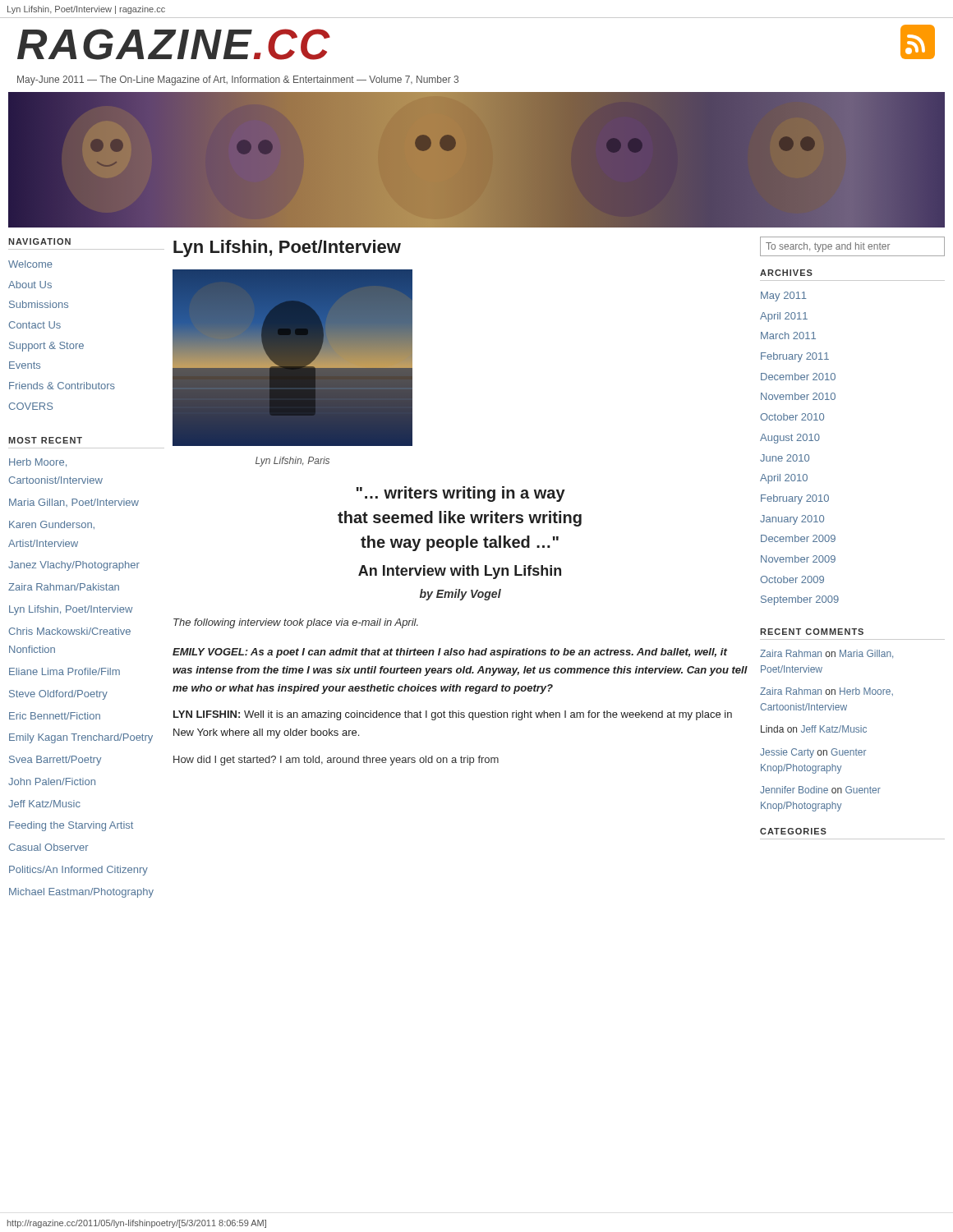Select the list item with the text "Zaira Rahman/Pakistan"

tap(86, 588)
